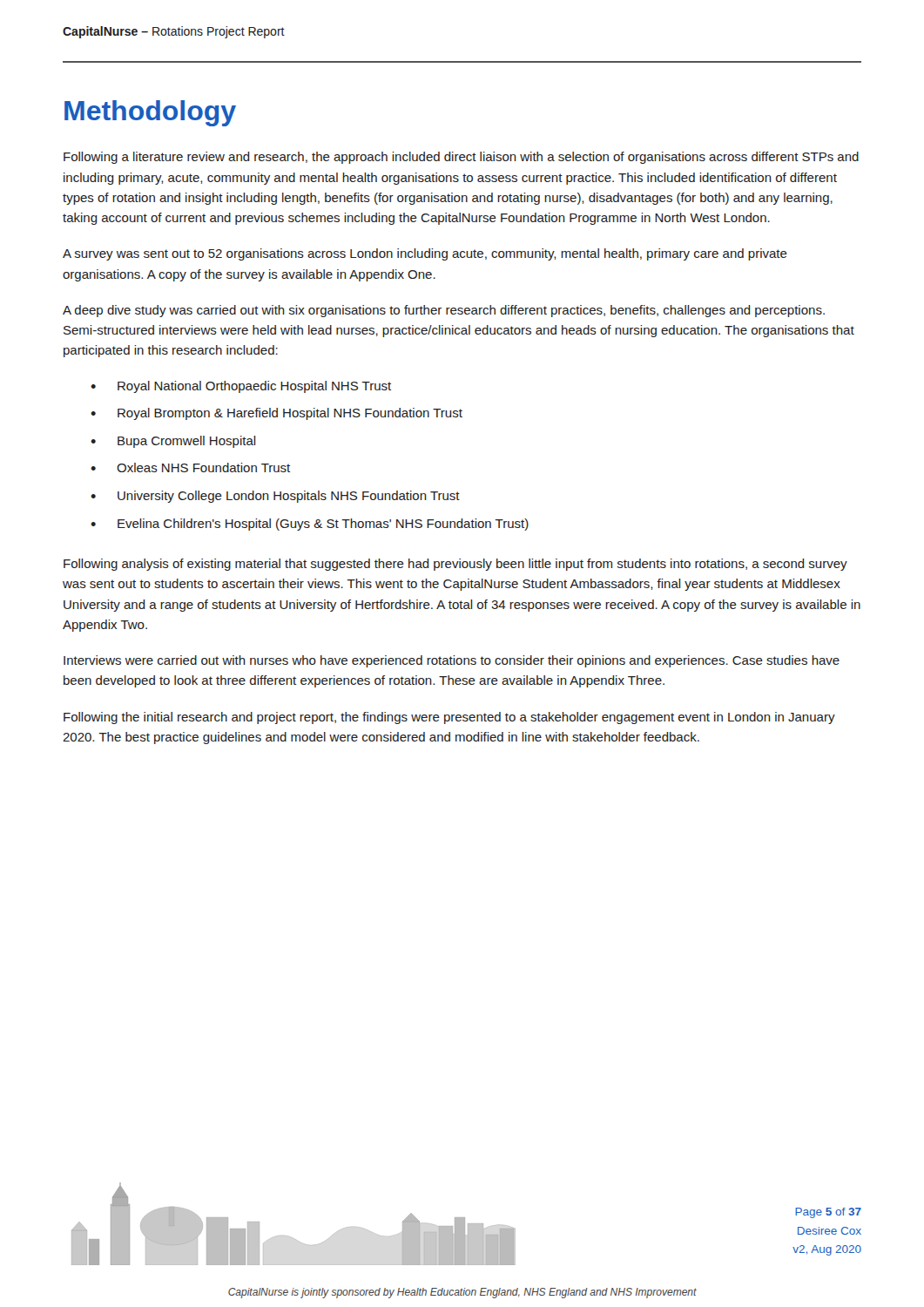Image resolution: width=924 pixels, height=1307 pixels.
Task: Point to the text starting "• Evelina Children's Hospital (Guys"
Action: pos(310,524)
